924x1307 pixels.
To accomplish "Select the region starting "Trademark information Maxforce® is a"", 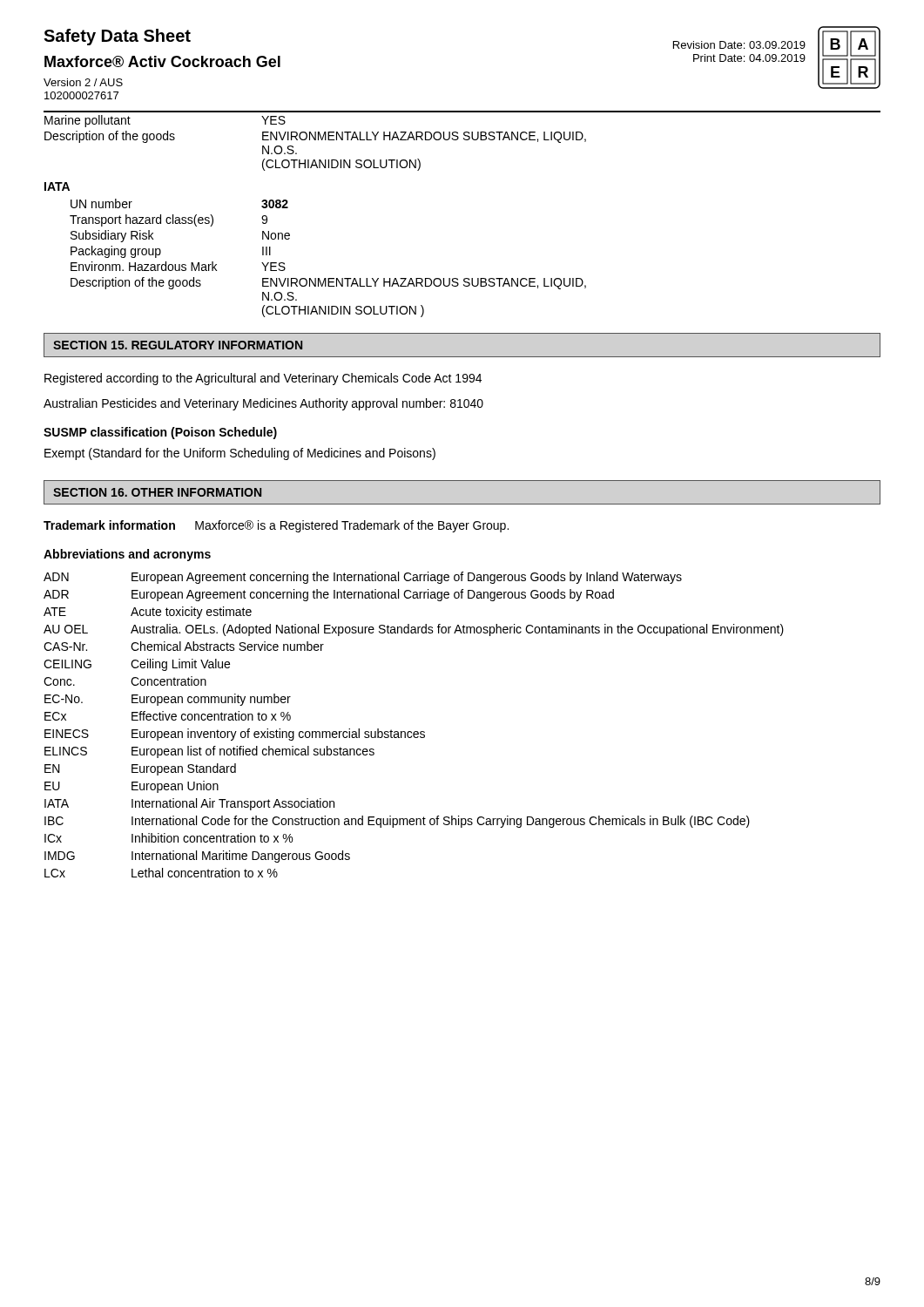I will [277, 526].
